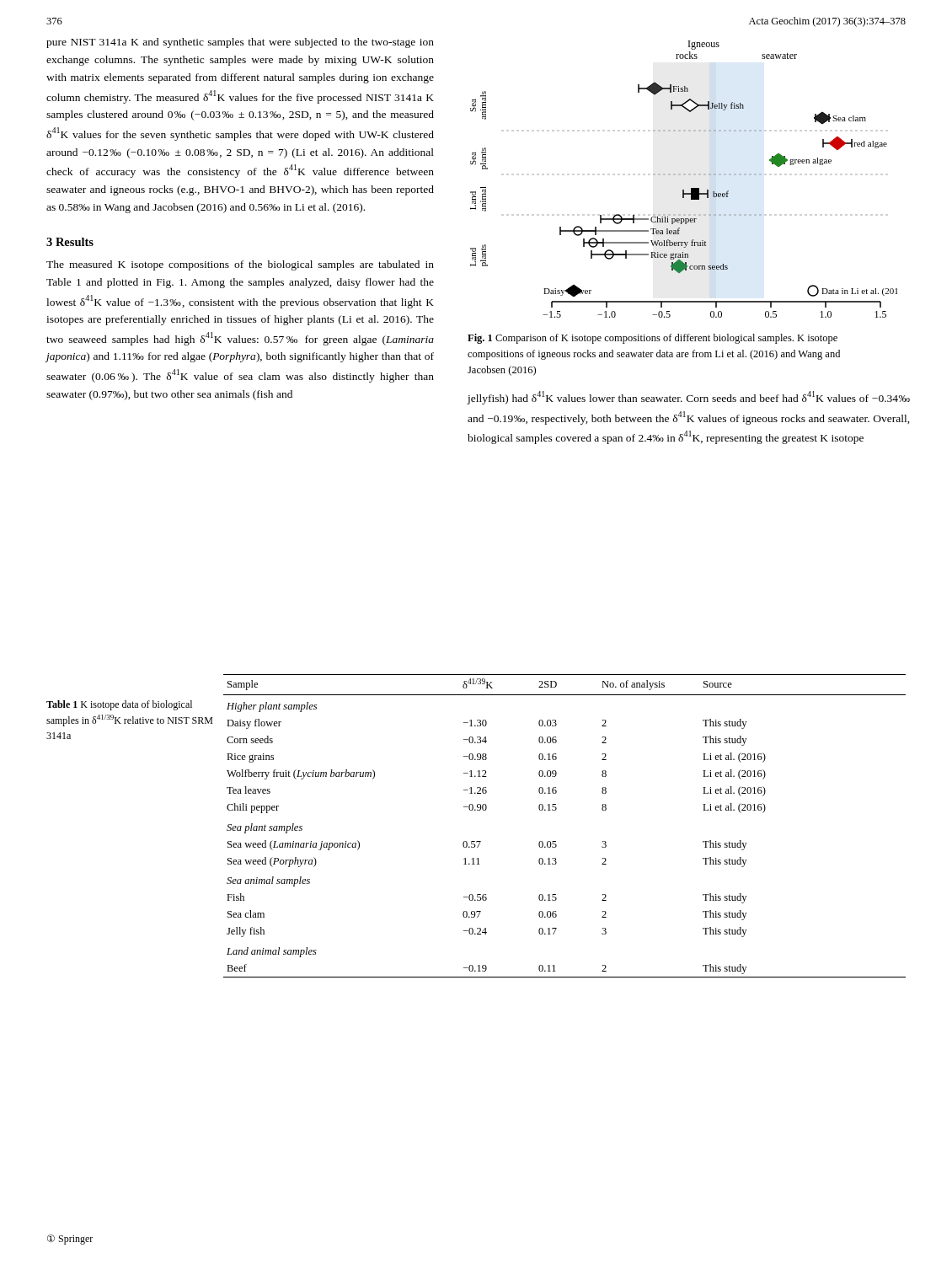Where does it say "3 Results"?

tap(70, 242)
